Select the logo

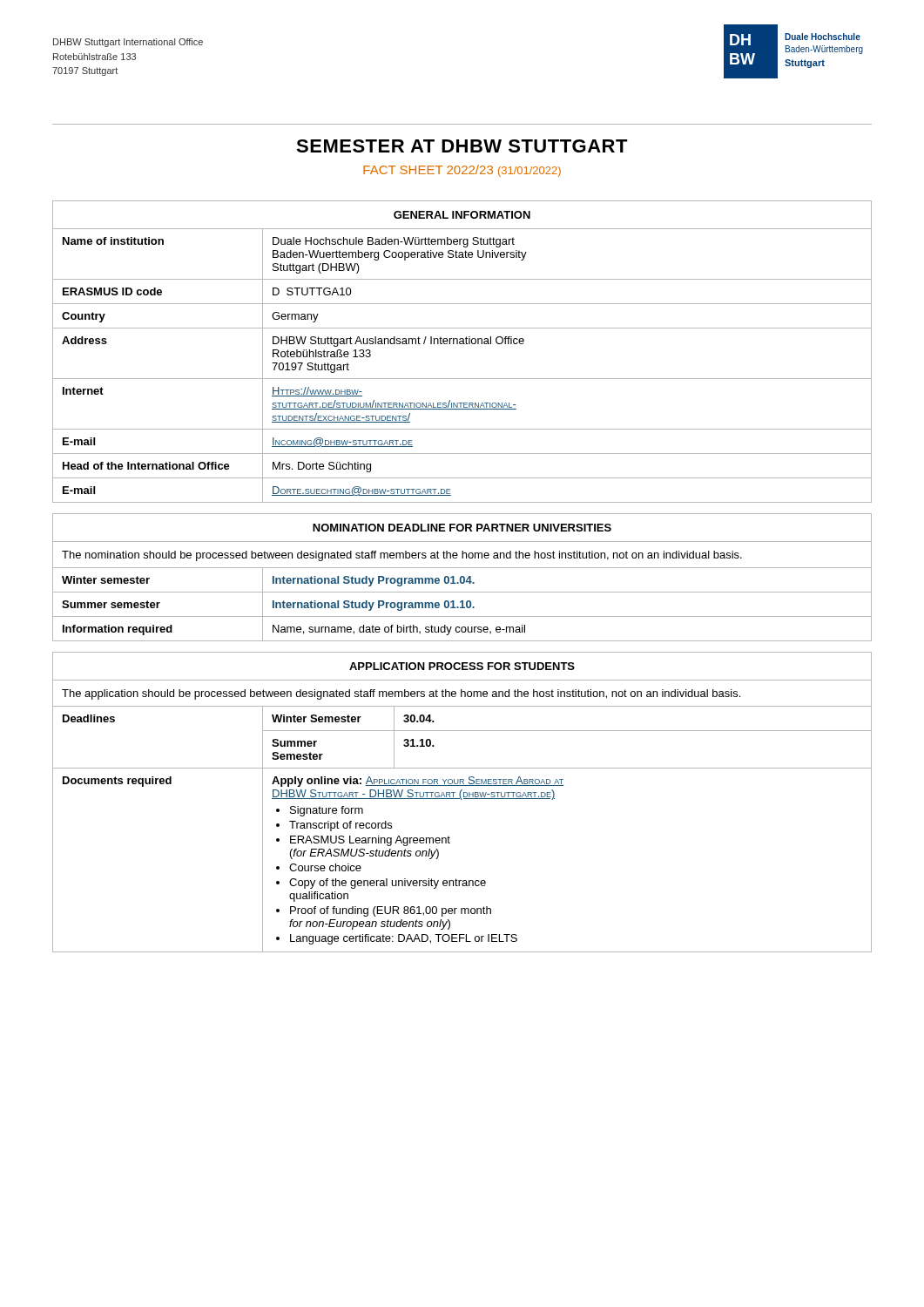coord(798,59)
